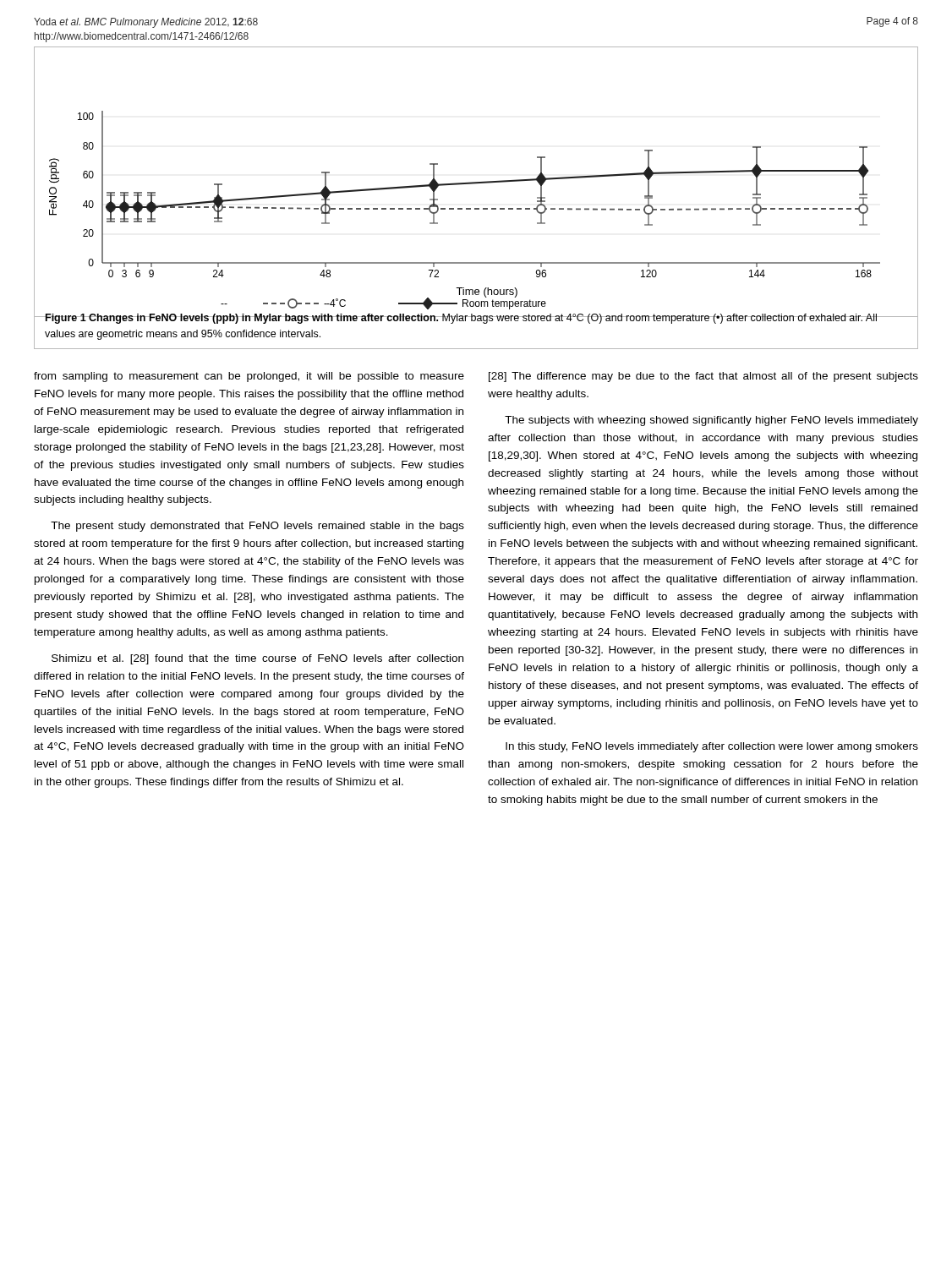
Task: Locate the line chart
Action: [x=476, y=182]
